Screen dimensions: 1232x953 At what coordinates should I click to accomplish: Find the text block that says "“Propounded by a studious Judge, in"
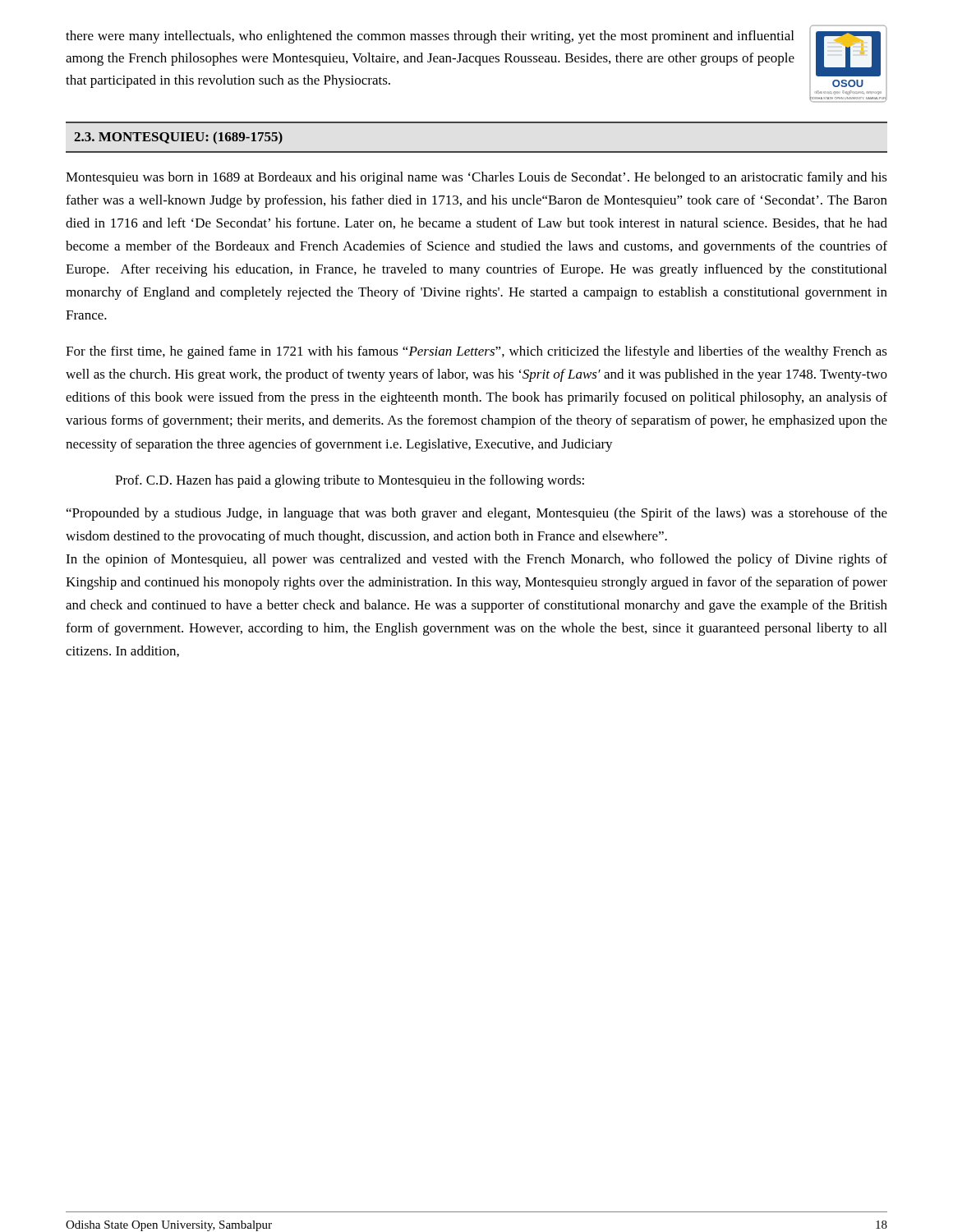click(x=476, y=582)
